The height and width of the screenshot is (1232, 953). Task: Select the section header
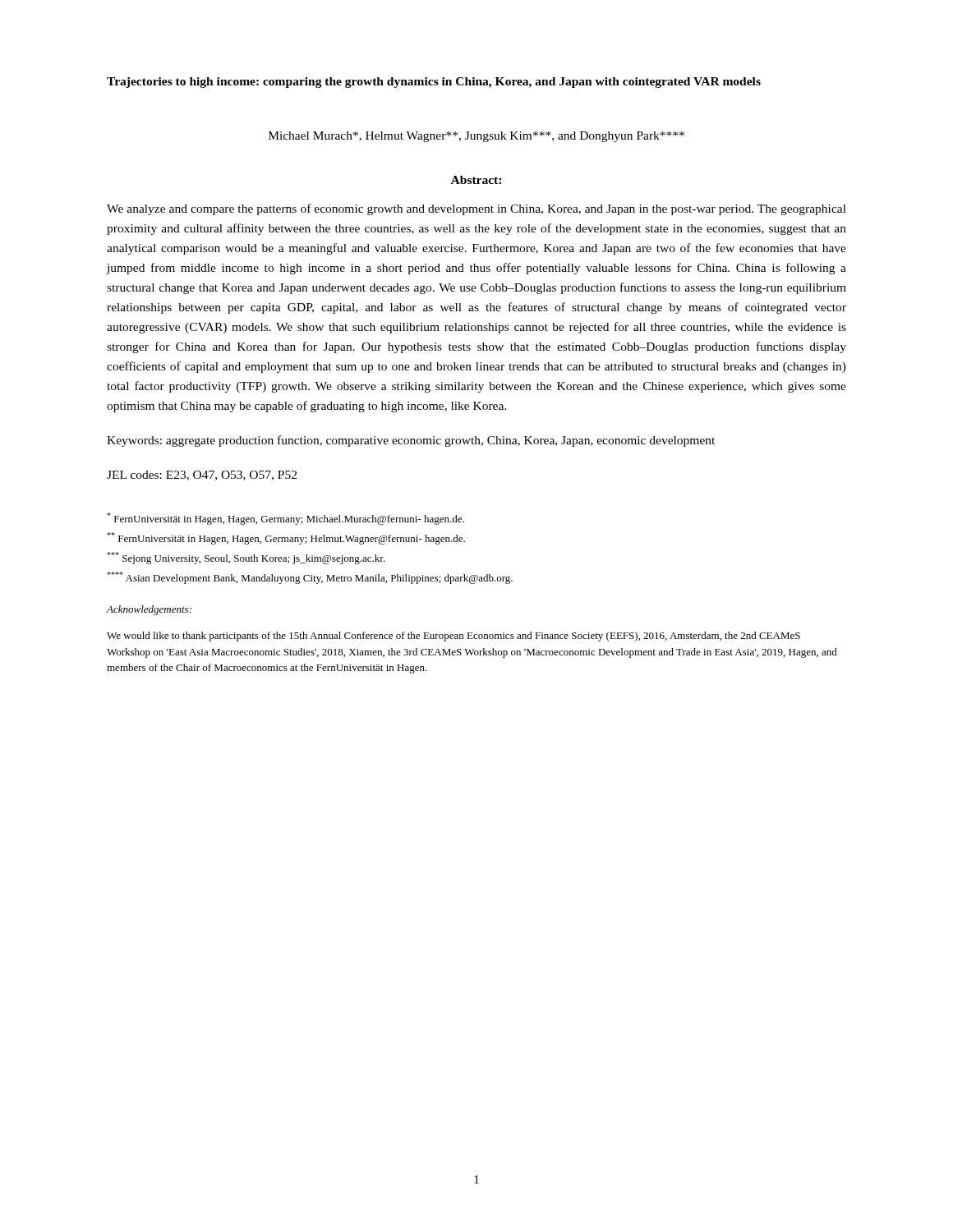(476, 179)
